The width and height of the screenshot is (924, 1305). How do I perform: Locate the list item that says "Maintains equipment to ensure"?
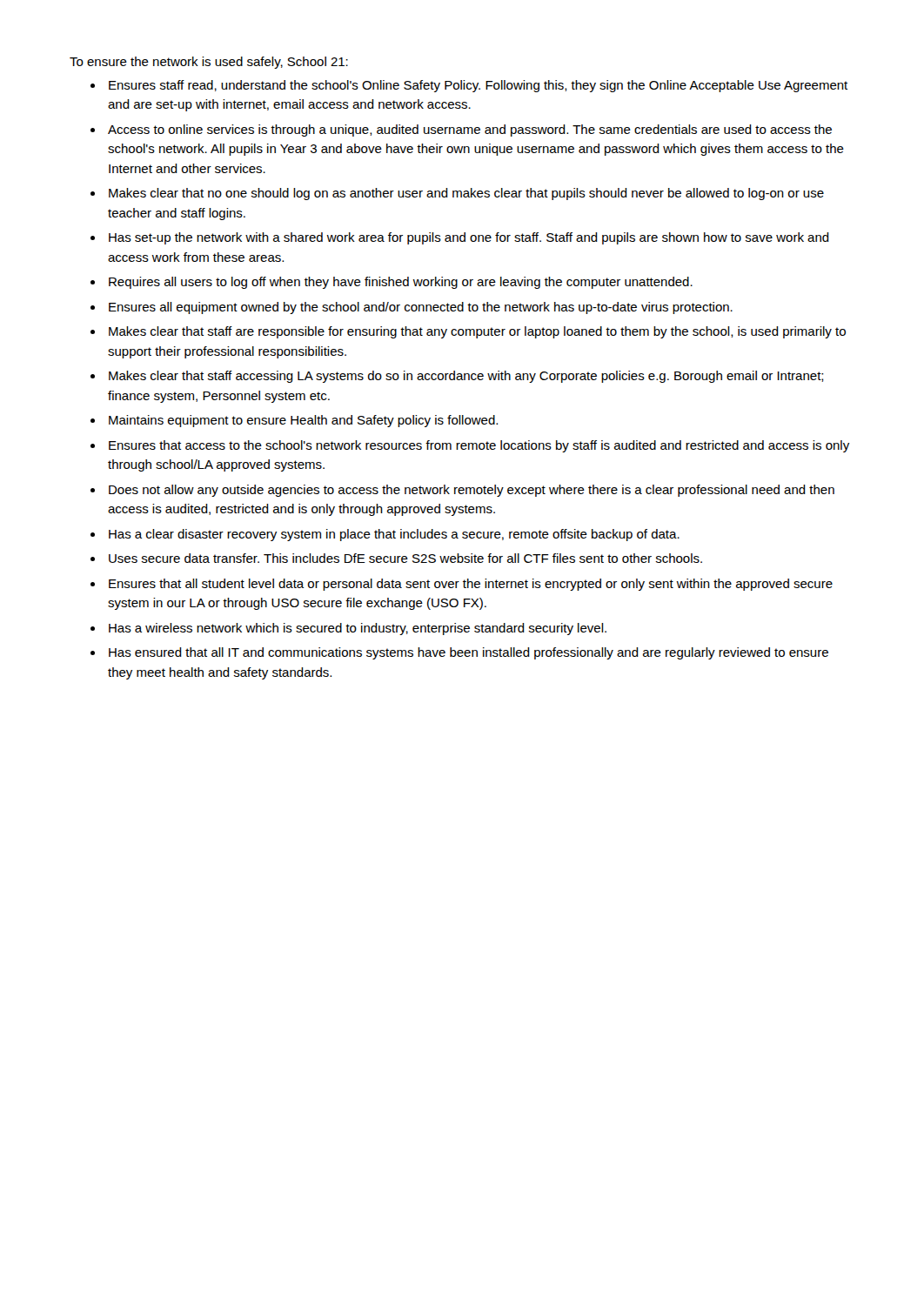[303, 420]
